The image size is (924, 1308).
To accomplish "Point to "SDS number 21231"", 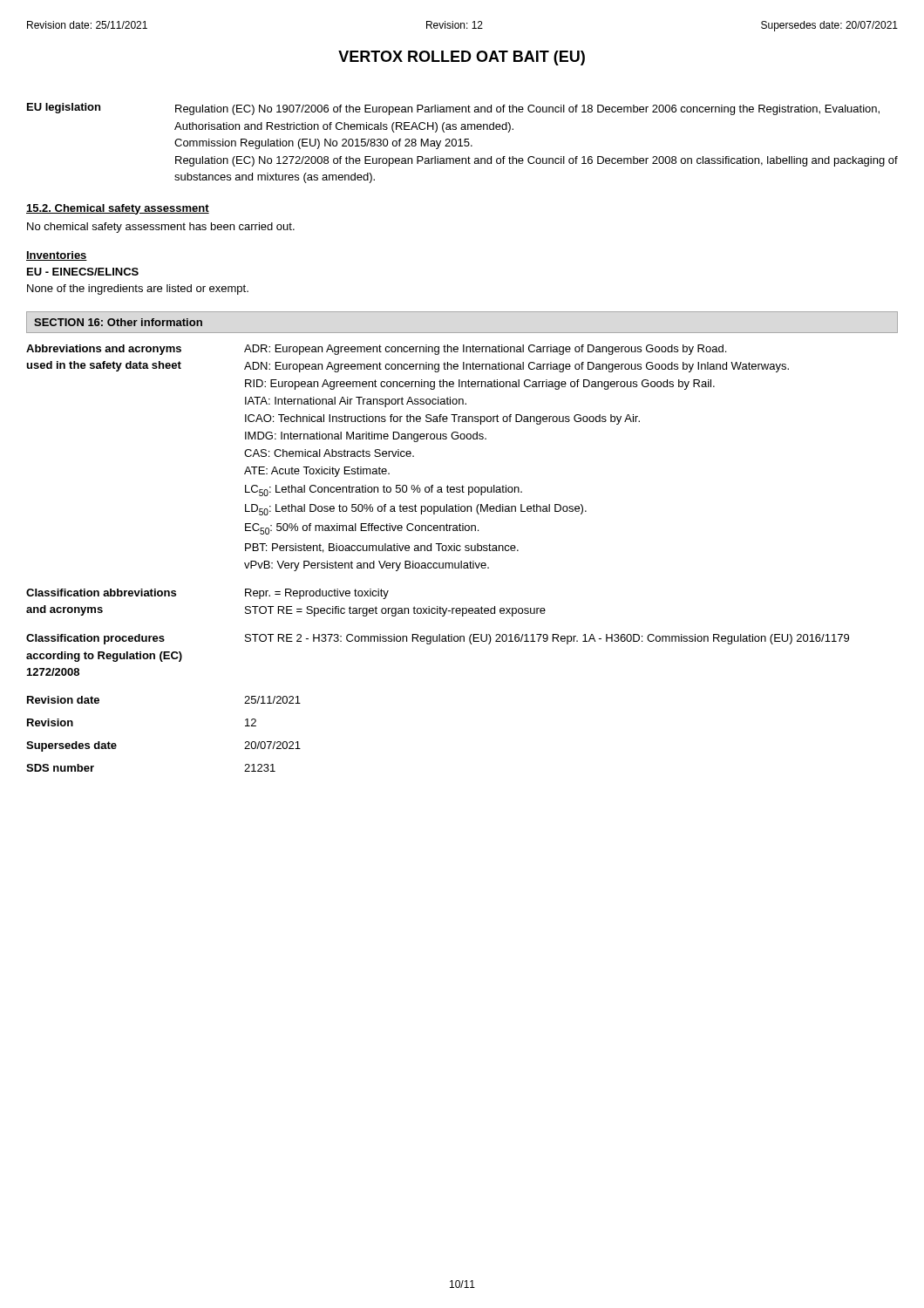I will point(64,768).
